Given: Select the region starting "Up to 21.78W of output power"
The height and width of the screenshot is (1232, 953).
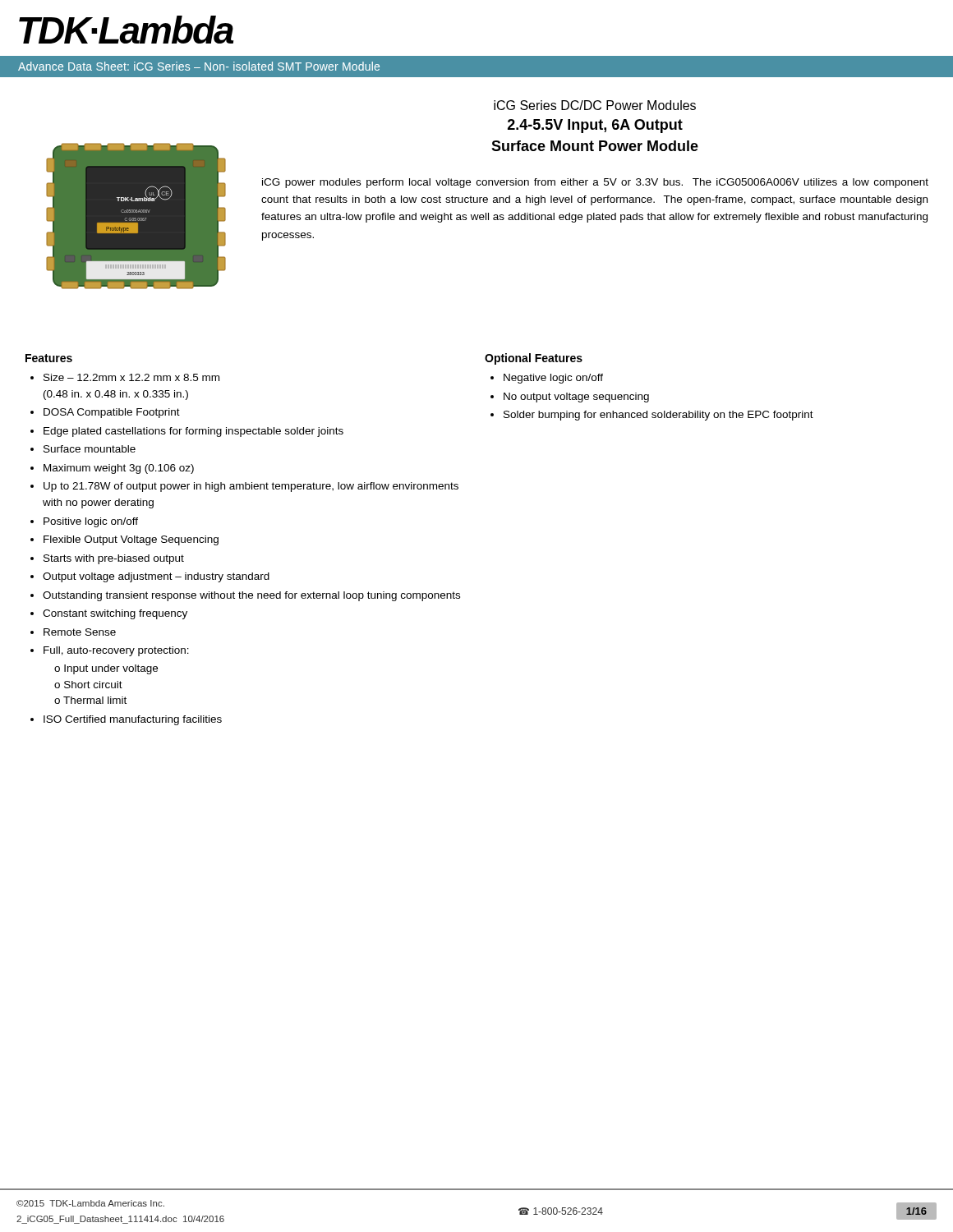Looking at the screenshot, I should [x=251, y=494].
